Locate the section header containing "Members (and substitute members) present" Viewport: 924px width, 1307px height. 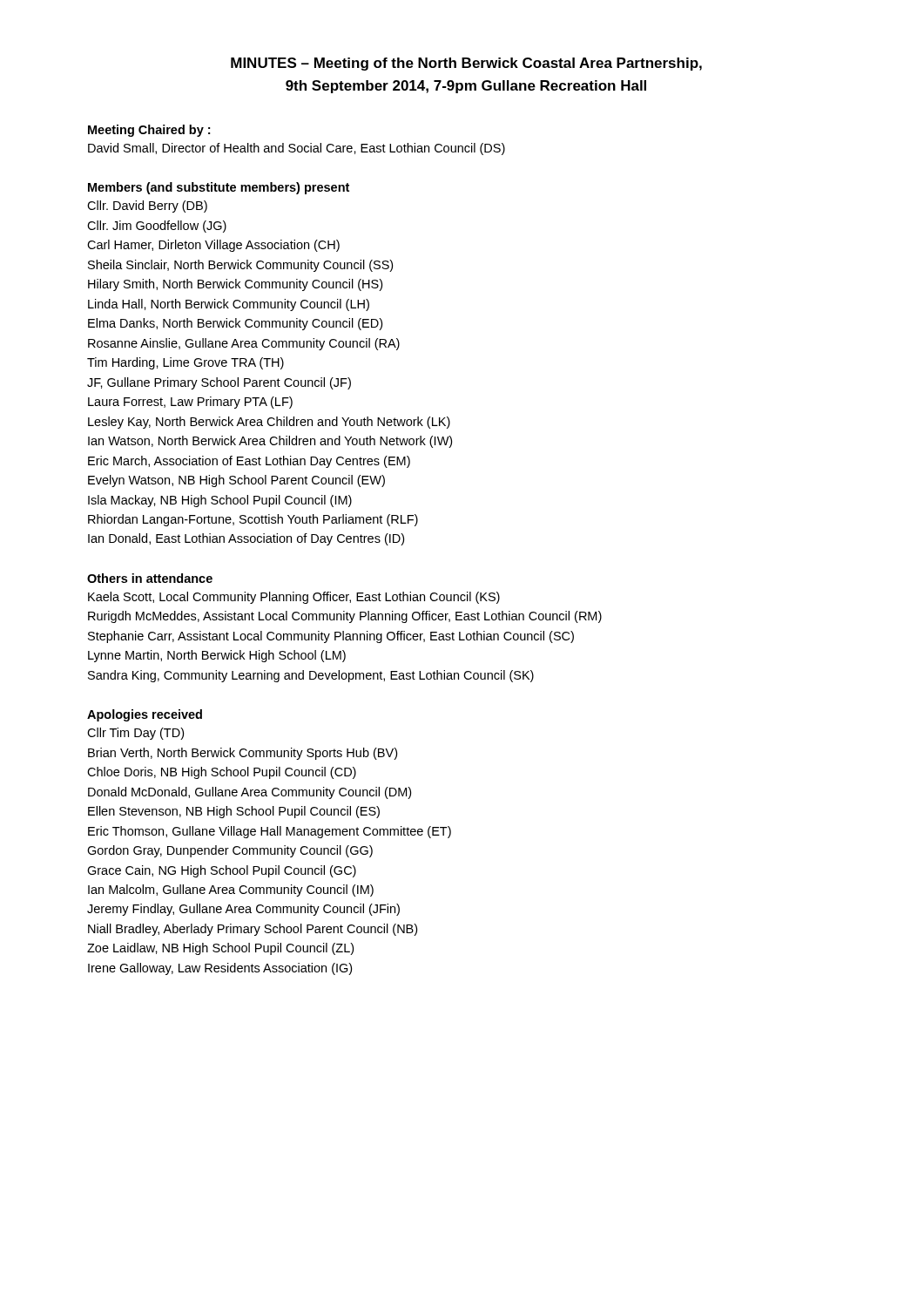tap(218, 188)
